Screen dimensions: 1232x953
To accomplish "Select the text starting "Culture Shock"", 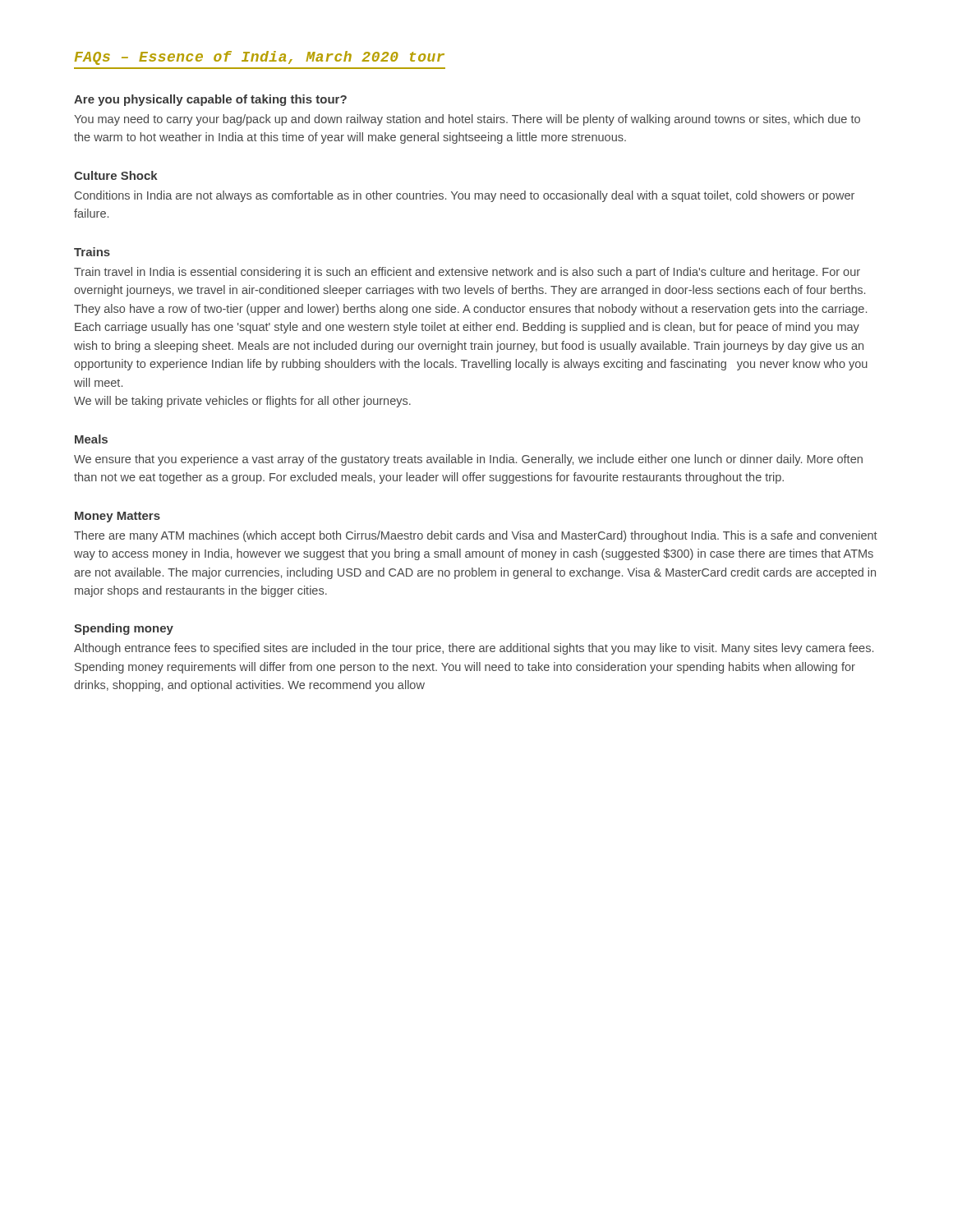I will click(116, 175).
